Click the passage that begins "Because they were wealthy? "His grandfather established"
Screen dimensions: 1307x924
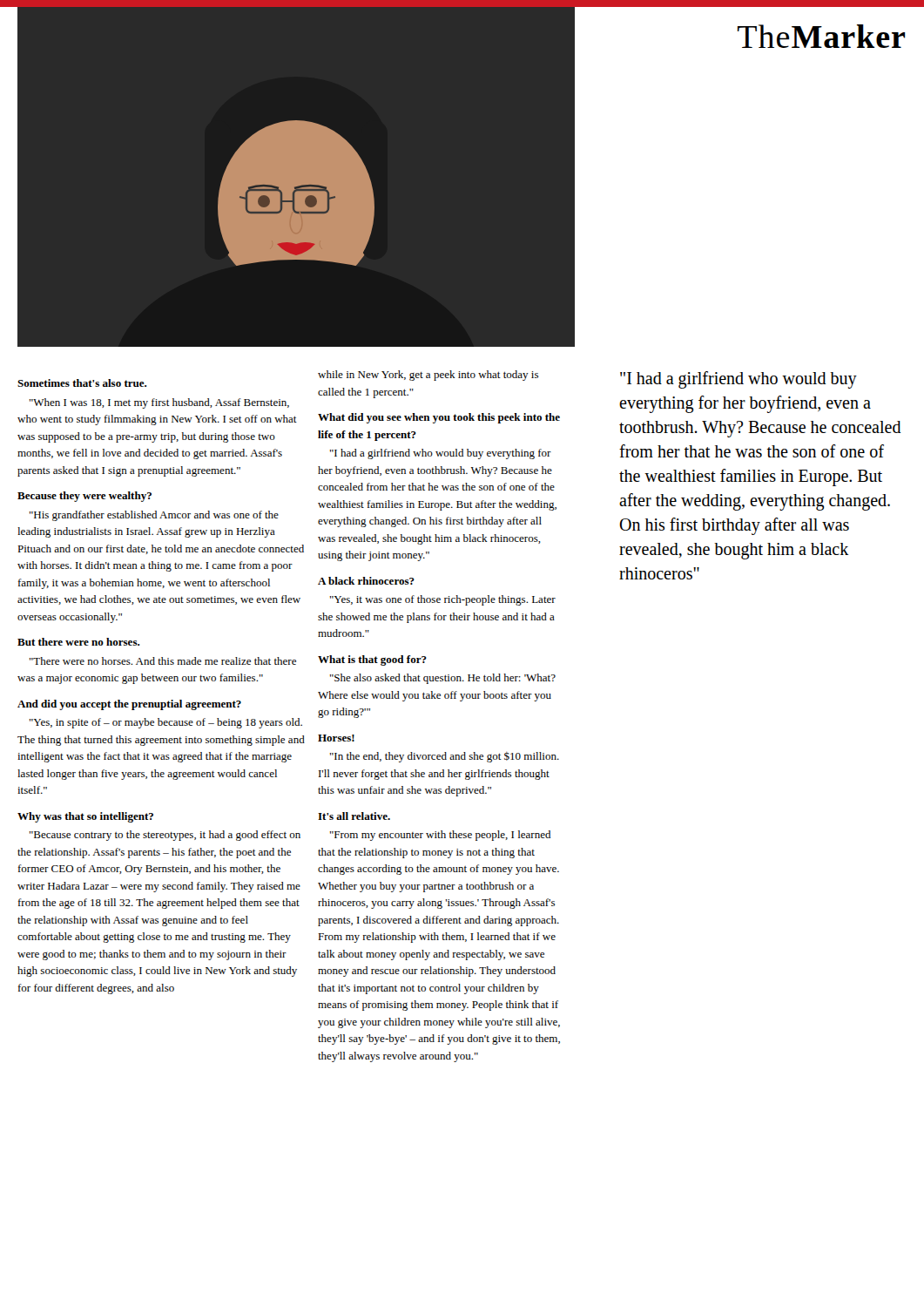click(x=161, y=556)
